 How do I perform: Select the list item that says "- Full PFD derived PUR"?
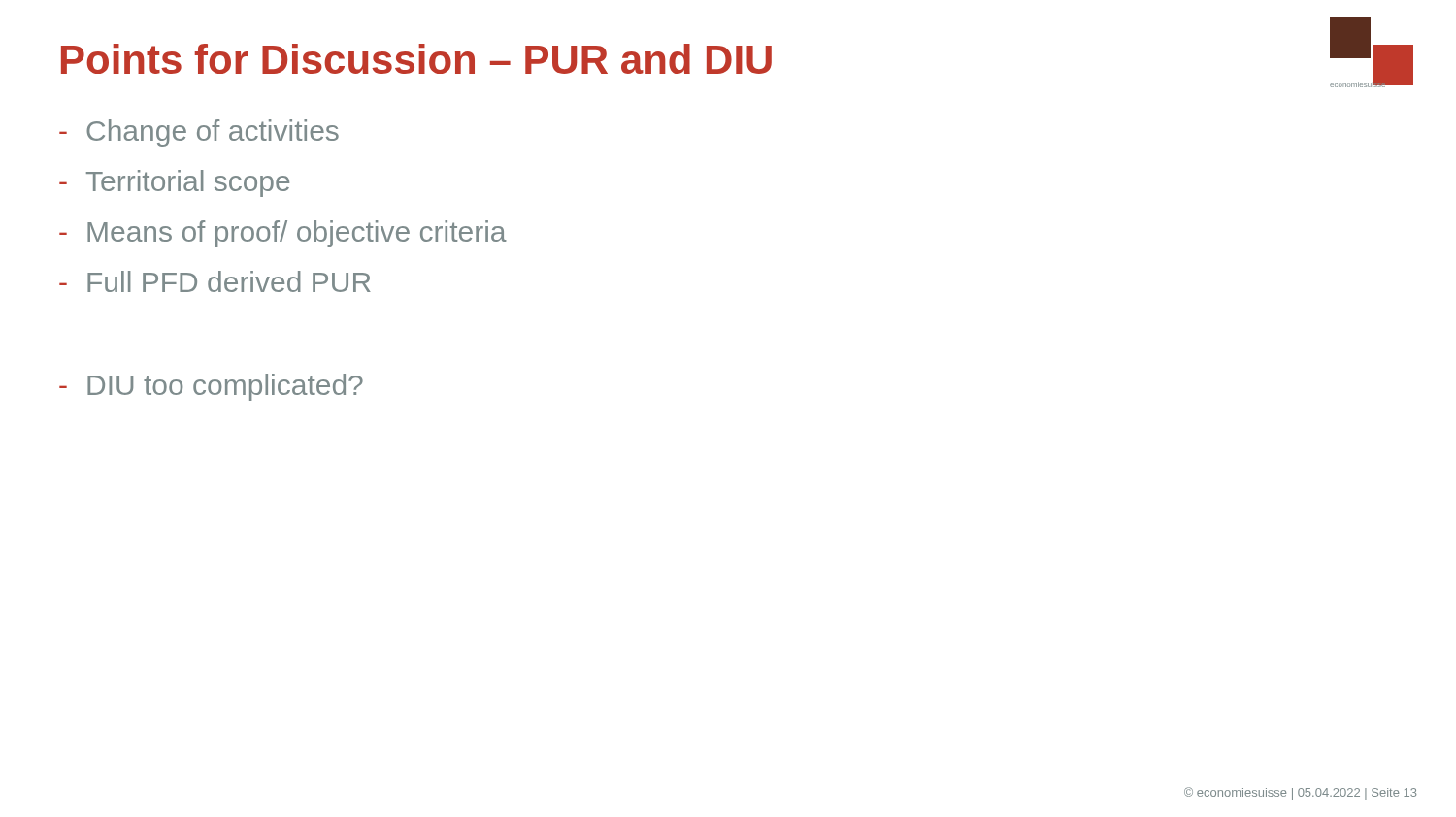pyautogui.click(x=215, y=282)
